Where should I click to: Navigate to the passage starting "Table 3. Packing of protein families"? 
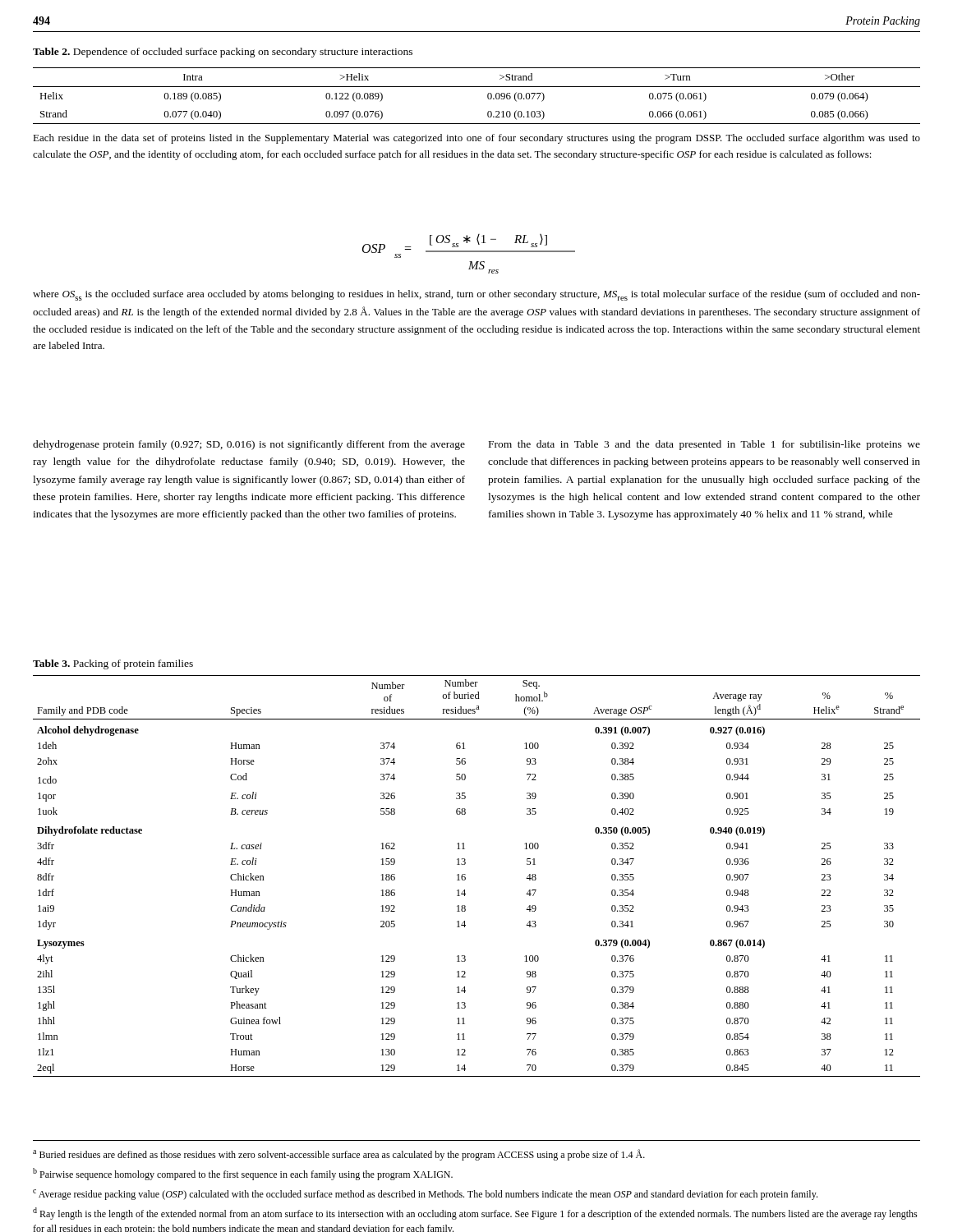[113, 663]
